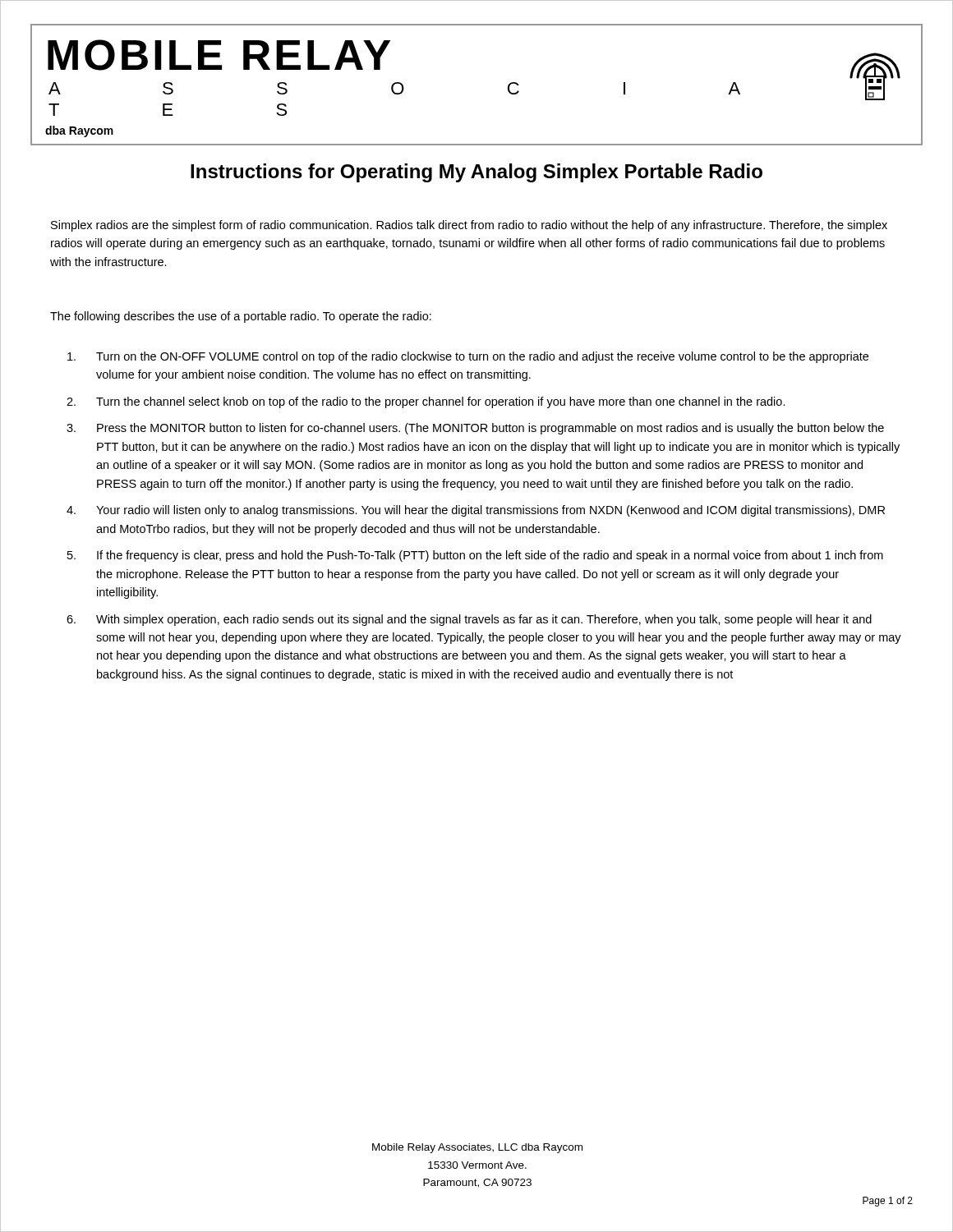The image size is (953, 1232).
Task: Click the passage that begins "3. Press the MONITOR button to"
Action: [476, 456]
